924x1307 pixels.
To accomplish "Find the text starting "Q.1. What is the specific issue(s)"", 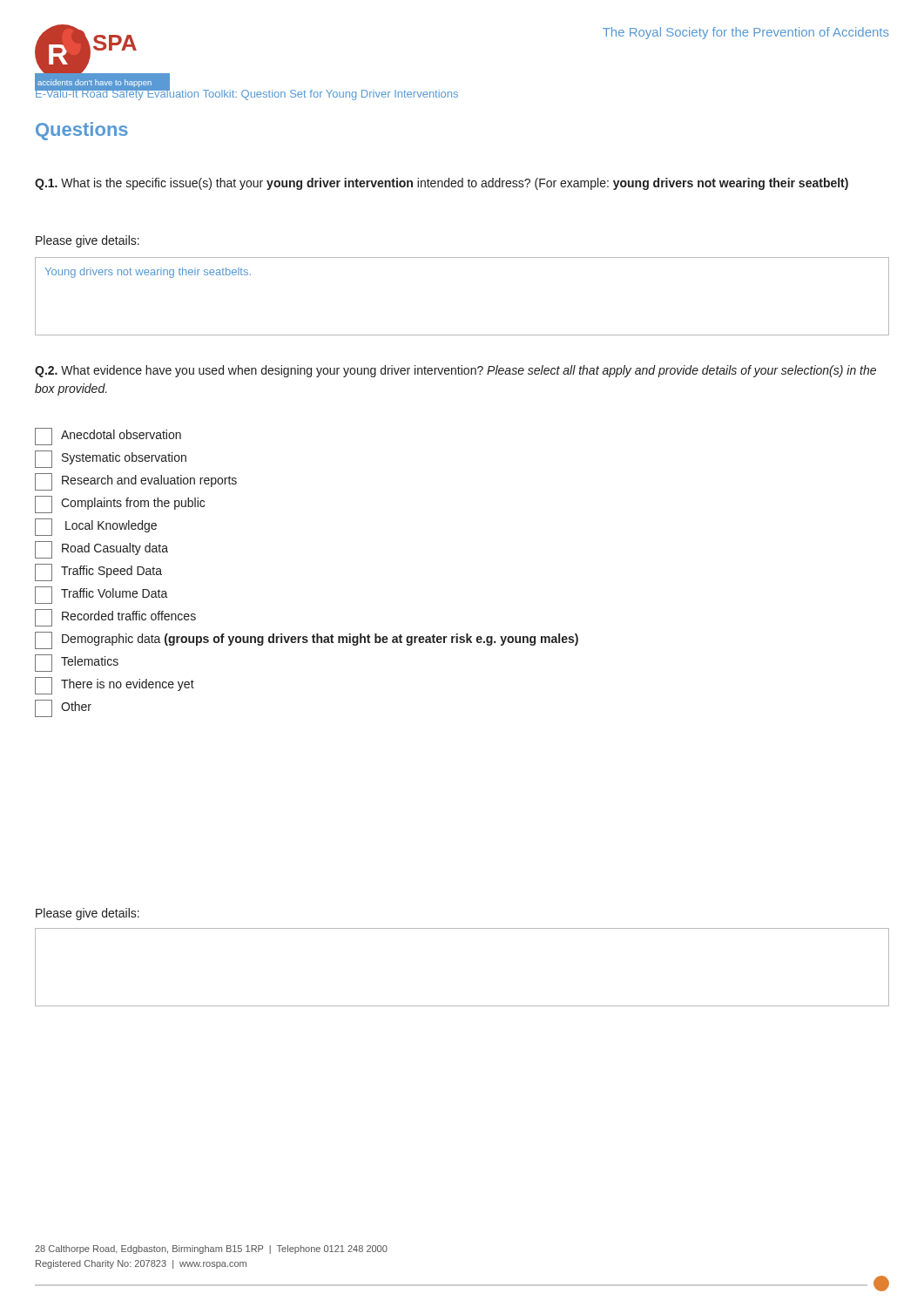I will tap(442, 183).
